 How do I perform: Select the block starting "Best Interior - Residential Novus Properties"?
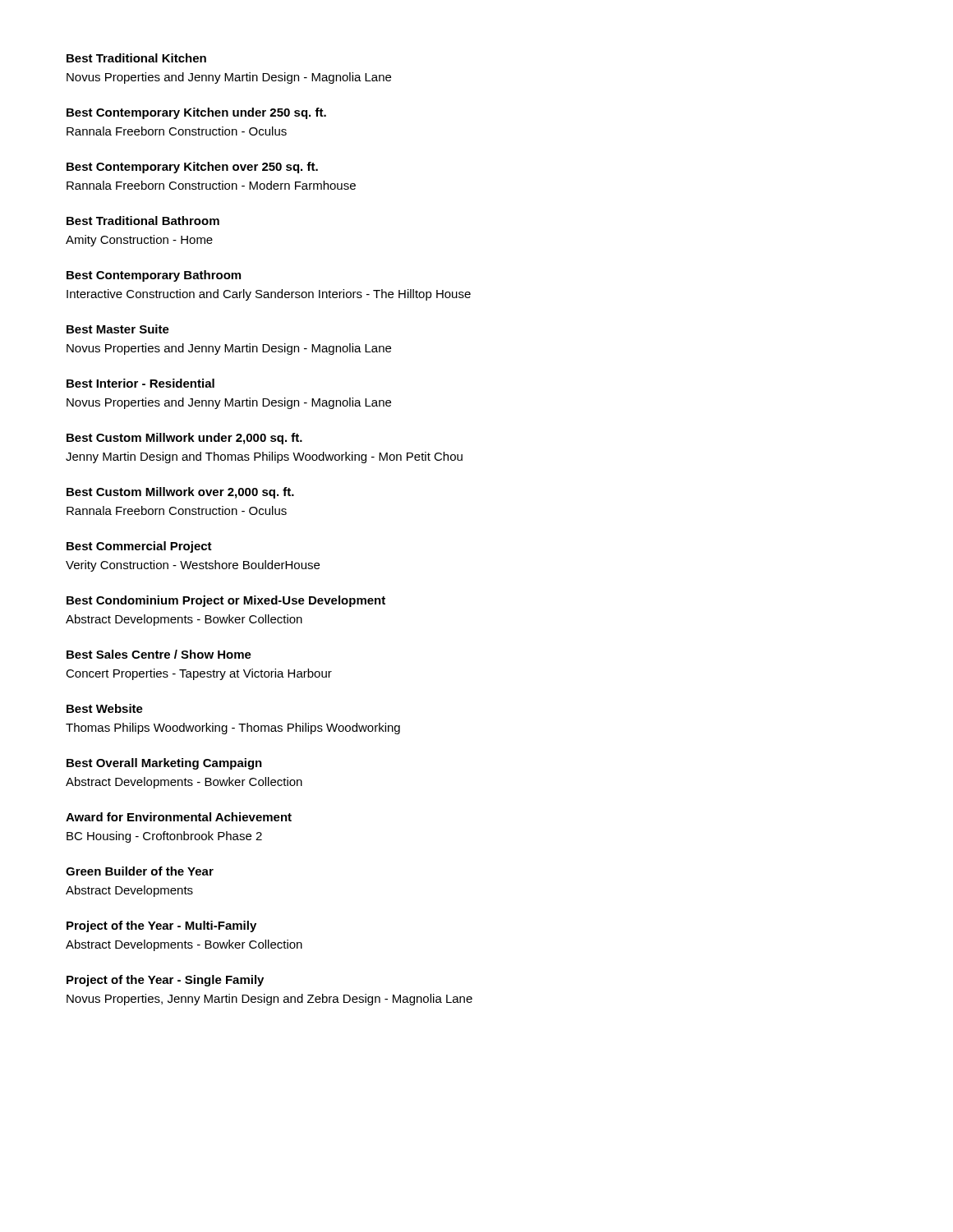pyautogui.click(x=140, y=383)
